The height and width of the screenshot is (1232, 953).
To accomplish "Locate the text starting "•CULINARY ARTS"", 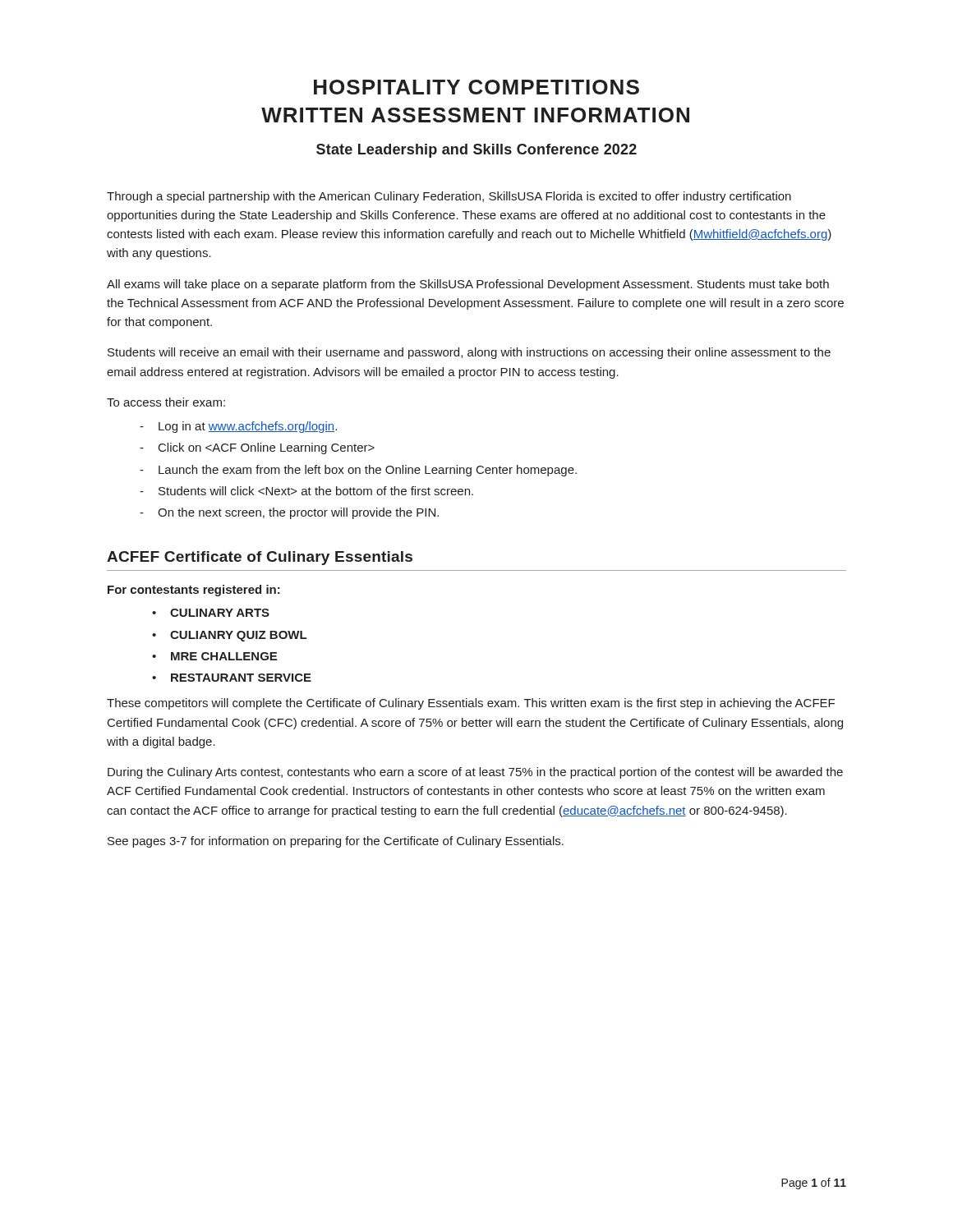I will [x=211, y=613].
